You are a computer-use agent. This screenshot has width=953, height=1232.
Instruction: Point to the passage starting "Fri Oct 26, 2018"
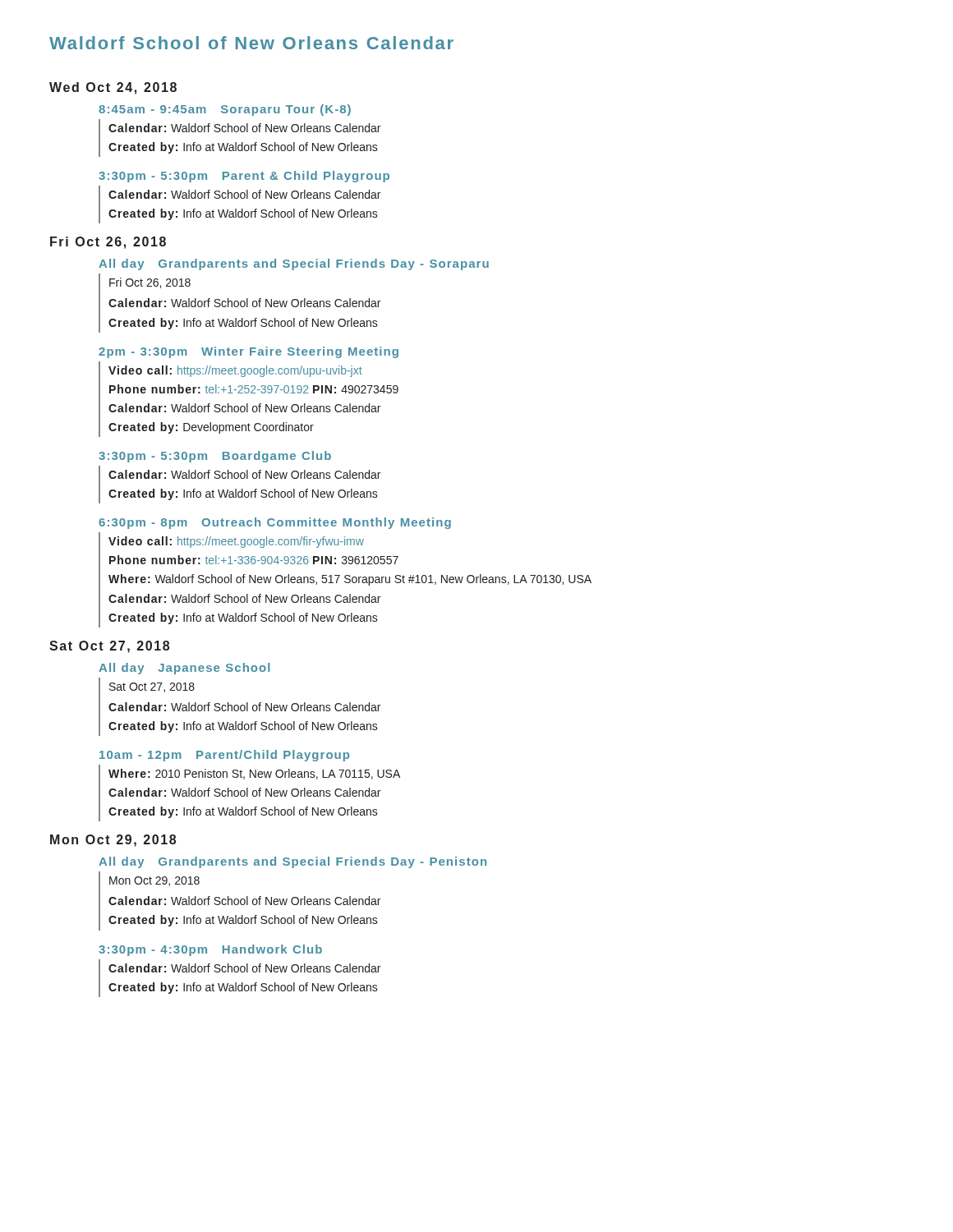[108, 243]
